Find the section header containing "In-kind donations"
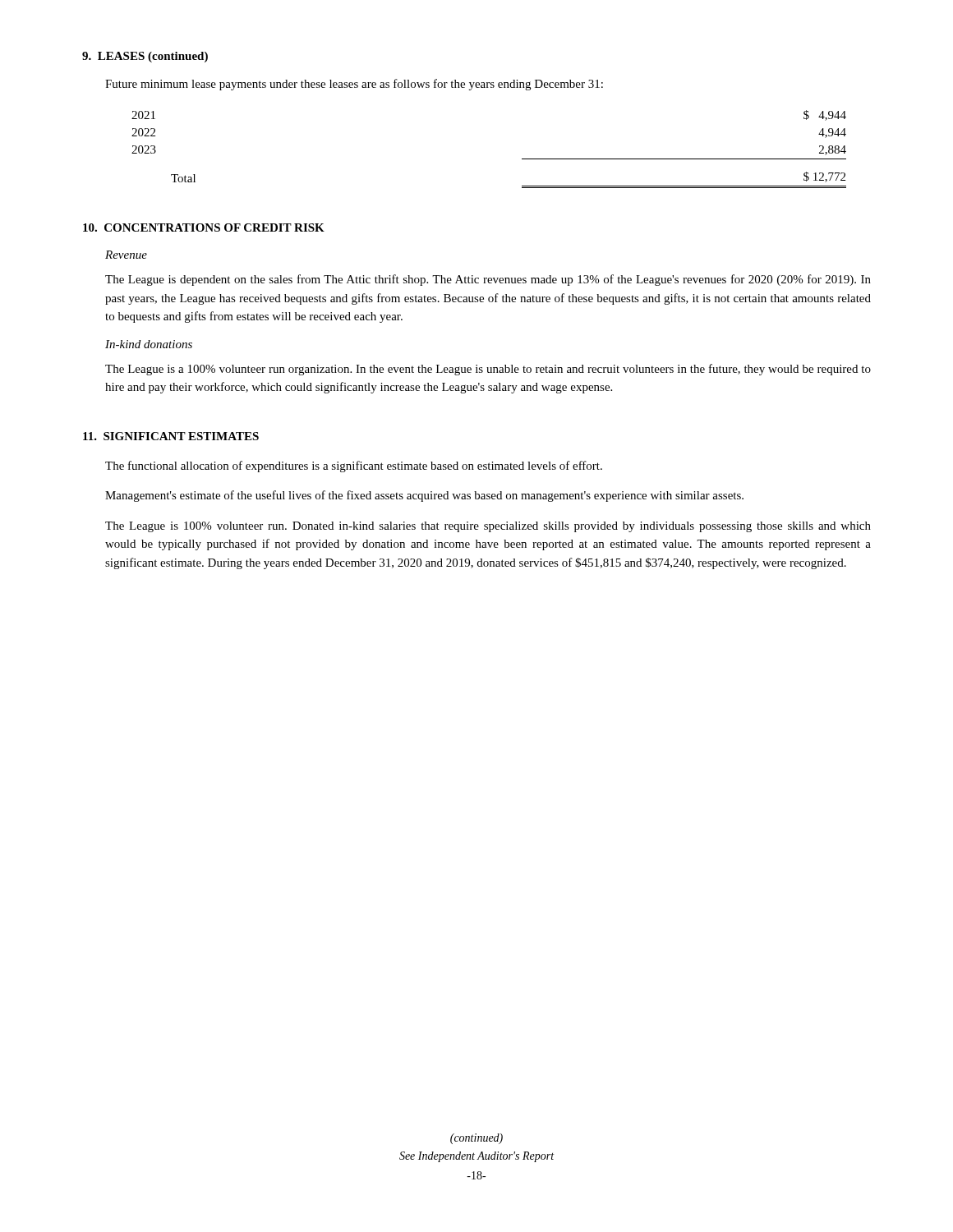The width and height of the screenshot is (953, 1232). click(149, 344)
